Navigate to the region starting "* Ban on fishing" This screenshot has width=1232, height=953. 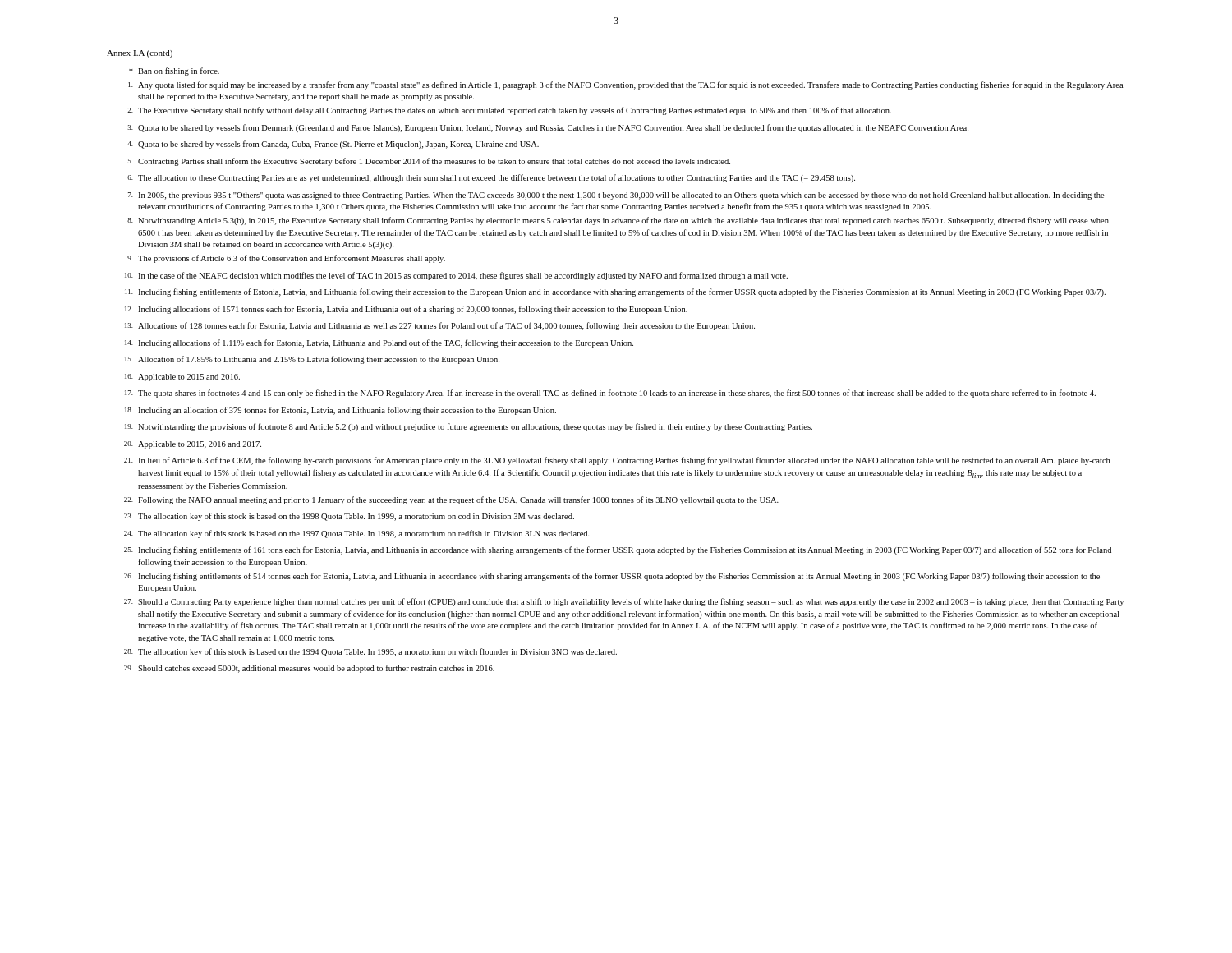pyautogui.click(x=616, y=72)
